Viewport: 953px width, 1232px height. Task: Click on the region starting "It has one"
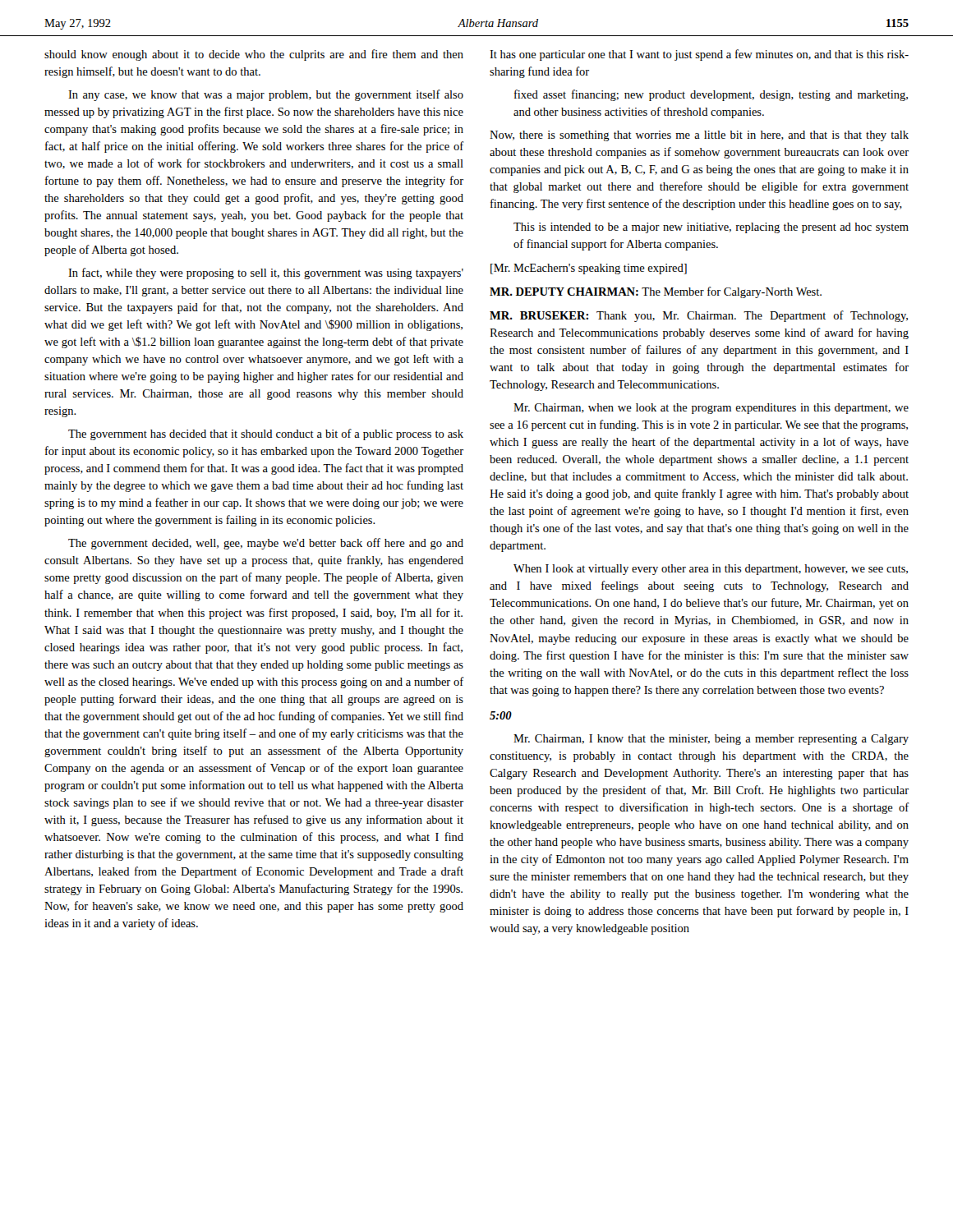pos(699,150)
